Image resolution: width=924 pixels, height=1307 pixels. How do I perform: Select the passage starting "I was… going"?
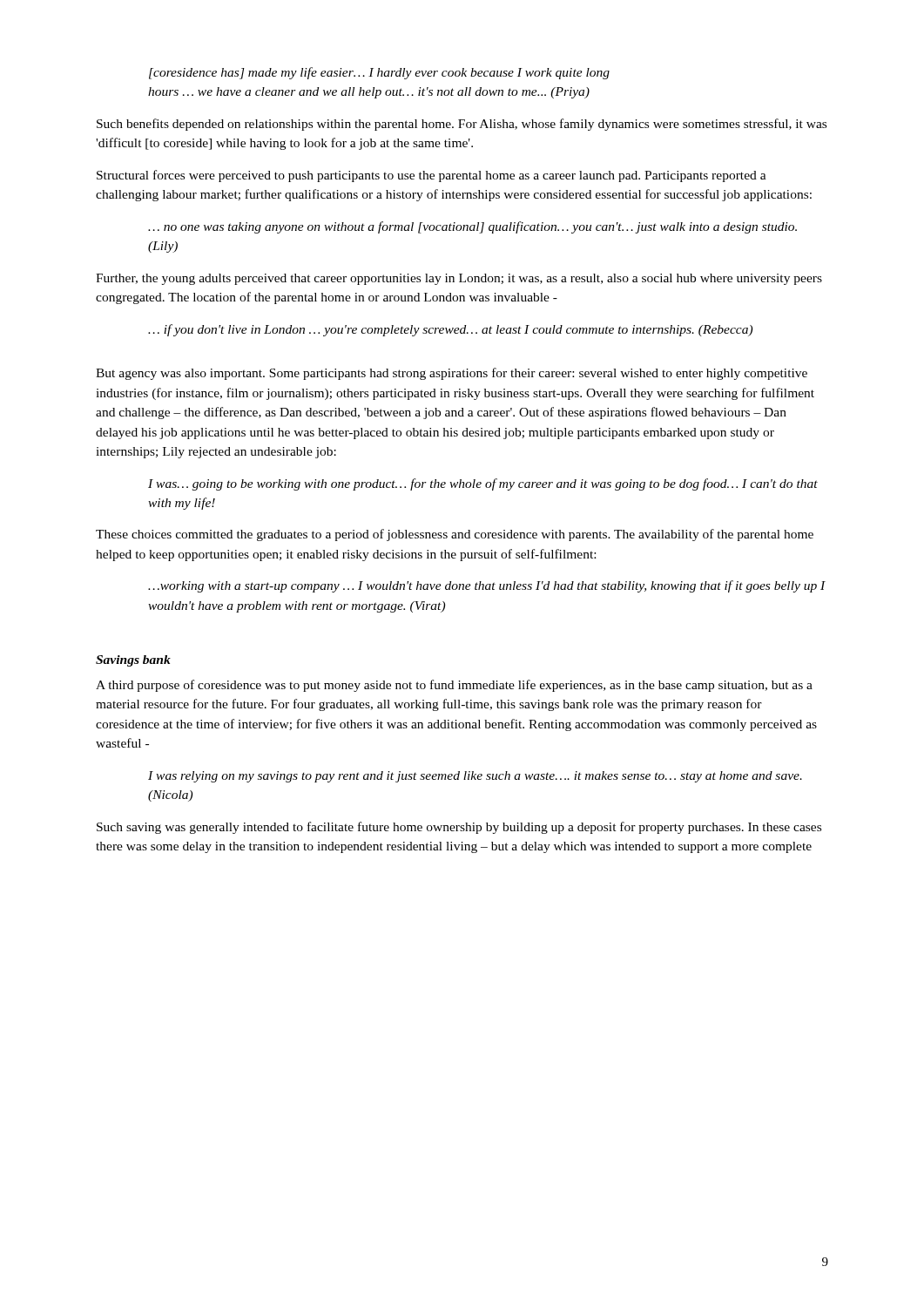coord(483,493)
